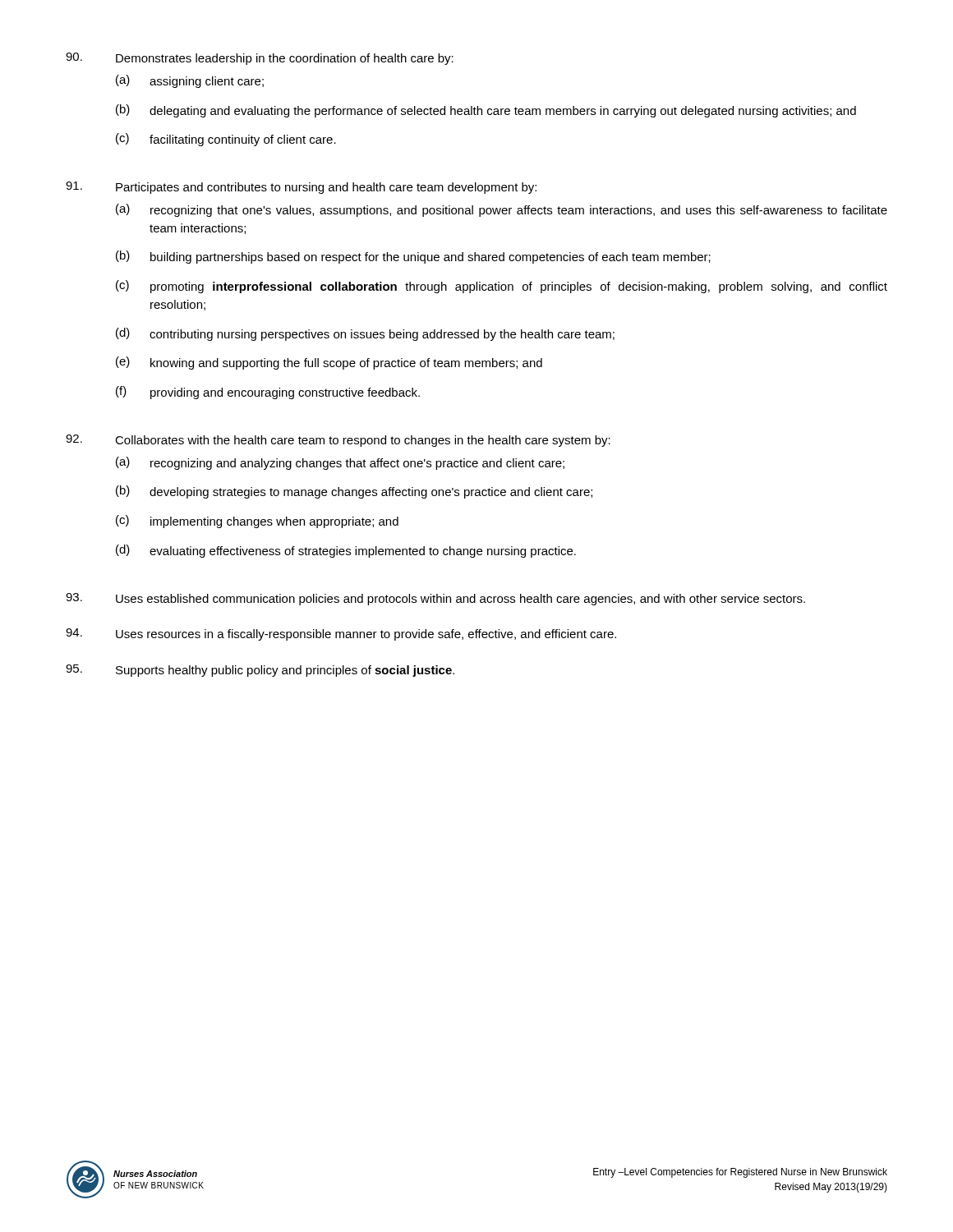Find the list item containing "92. Collaborates with the health care team to"
953x1232 pixels.
tap(476, 501)
